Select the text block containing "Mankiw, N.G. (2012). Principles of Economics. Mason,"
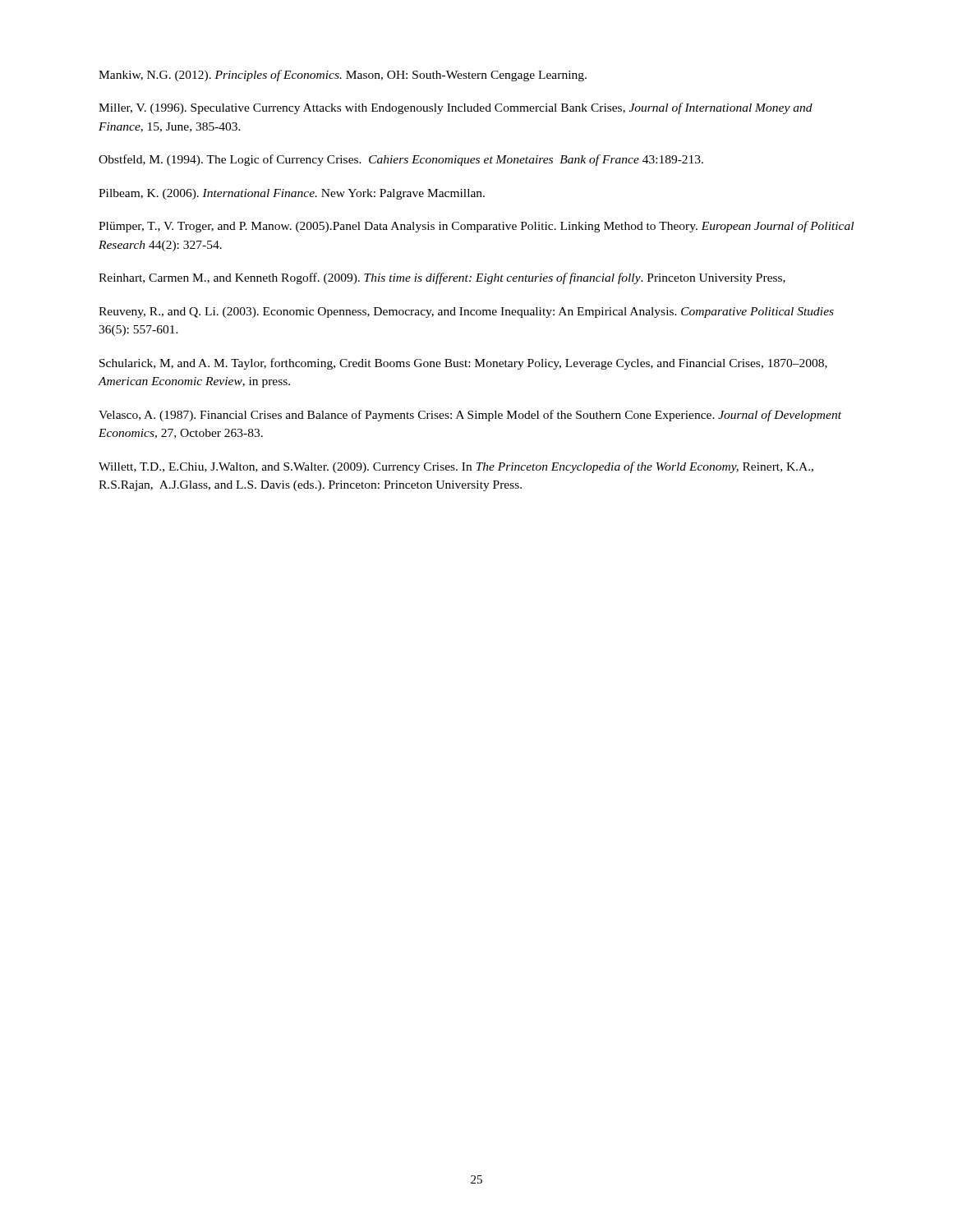The width and height of the screenshot is (953, 1232). (x=343, y=74)
